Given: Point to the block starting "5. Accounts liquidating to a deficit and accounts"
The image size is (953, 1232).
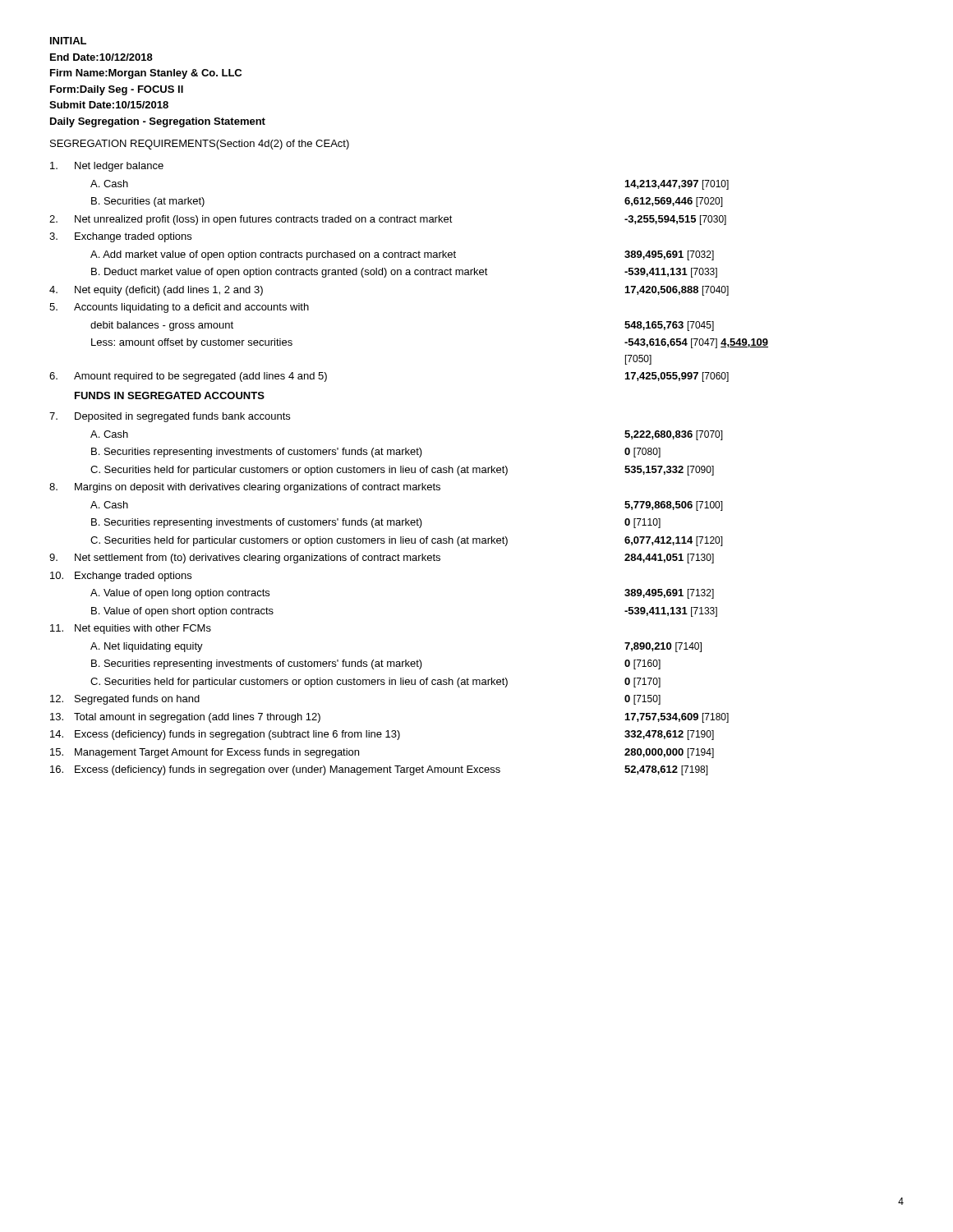Looking at the screenshot, I should coord(179,308).
